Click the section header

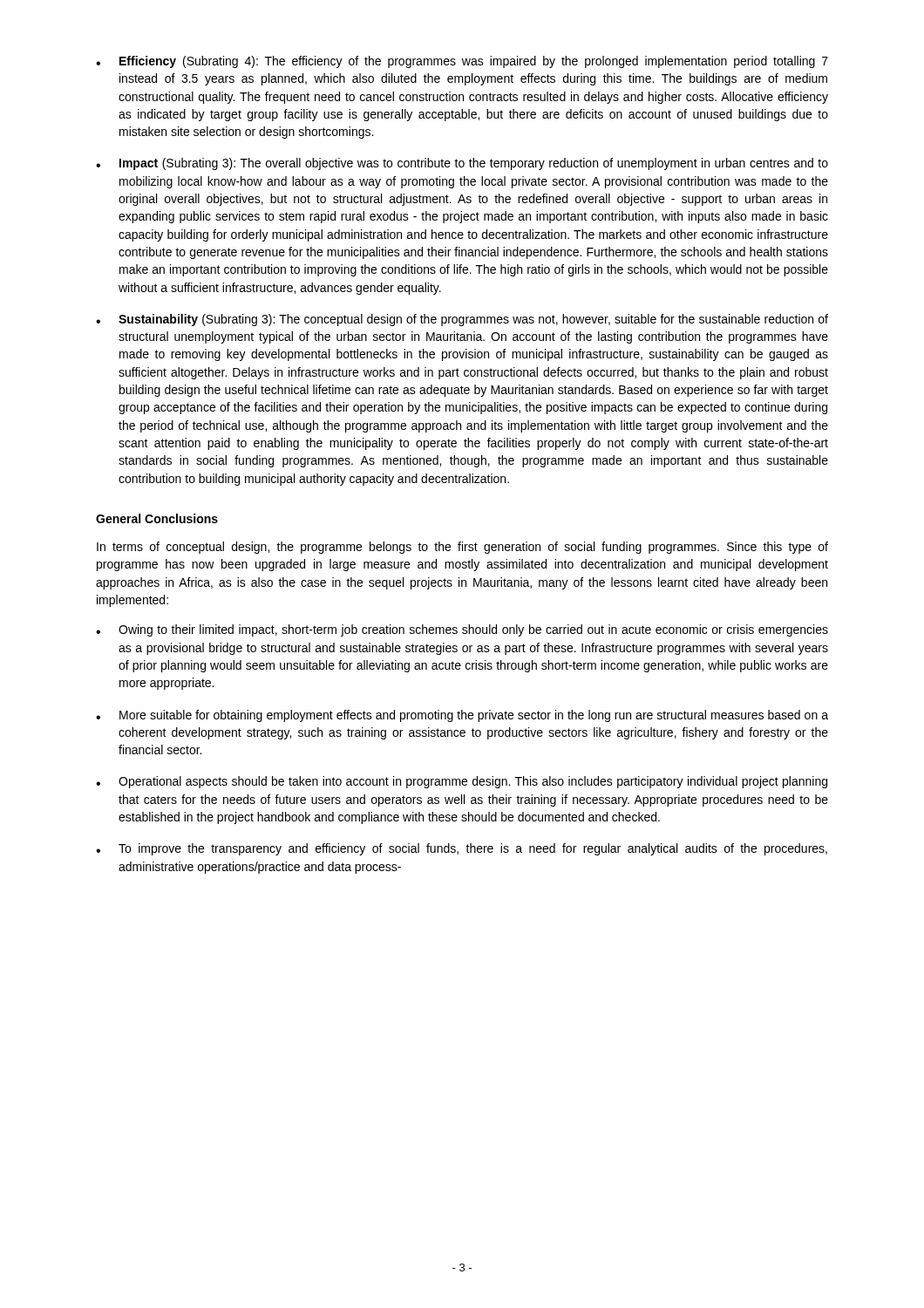(x=157, y=519)
